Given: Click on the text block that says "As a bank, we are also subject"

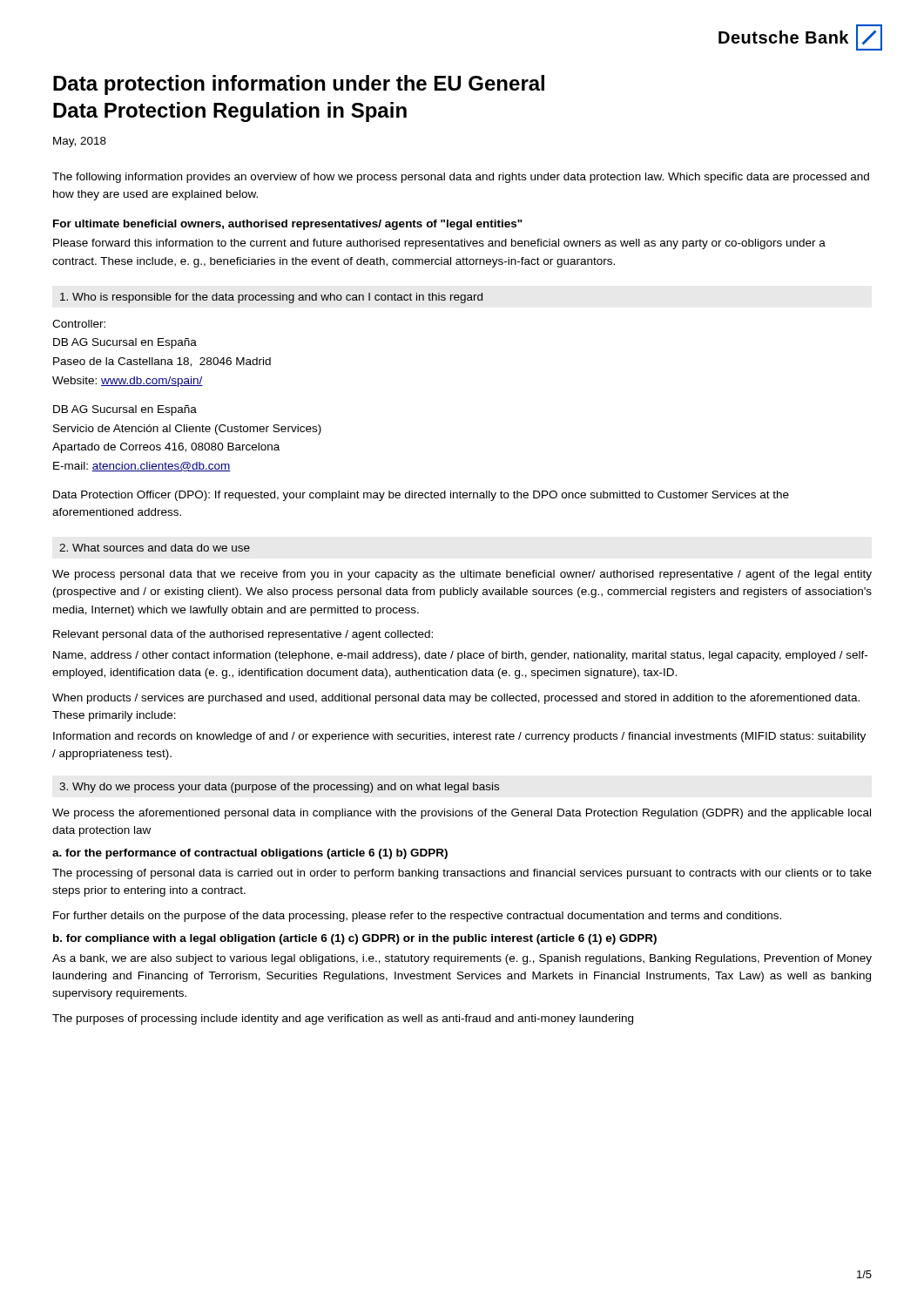Looking at the screenshot, I should click(x=462, y=976).
